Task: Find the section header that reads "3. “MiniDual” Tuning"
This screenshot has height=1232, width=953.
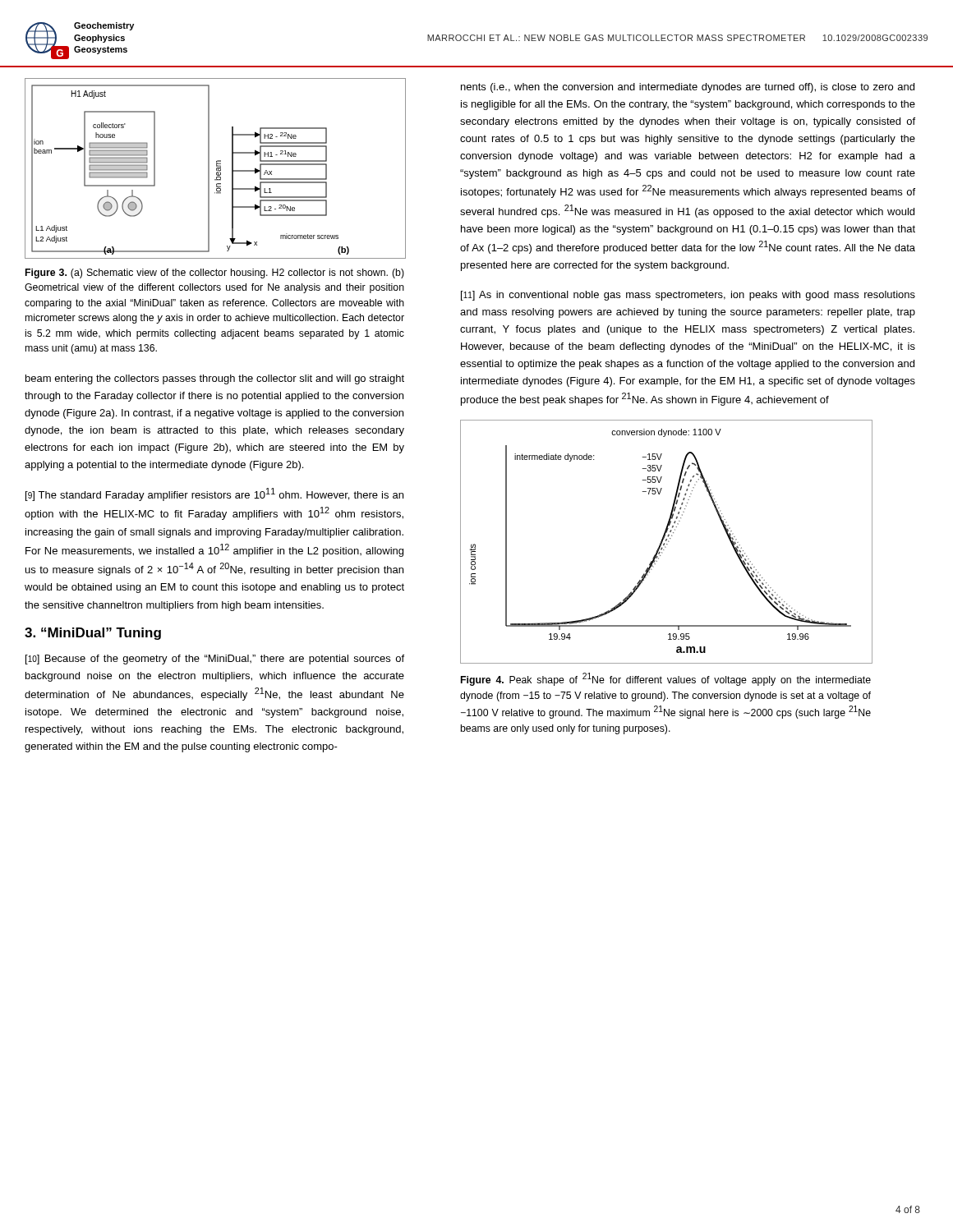Action: click(x=93, y=632)
